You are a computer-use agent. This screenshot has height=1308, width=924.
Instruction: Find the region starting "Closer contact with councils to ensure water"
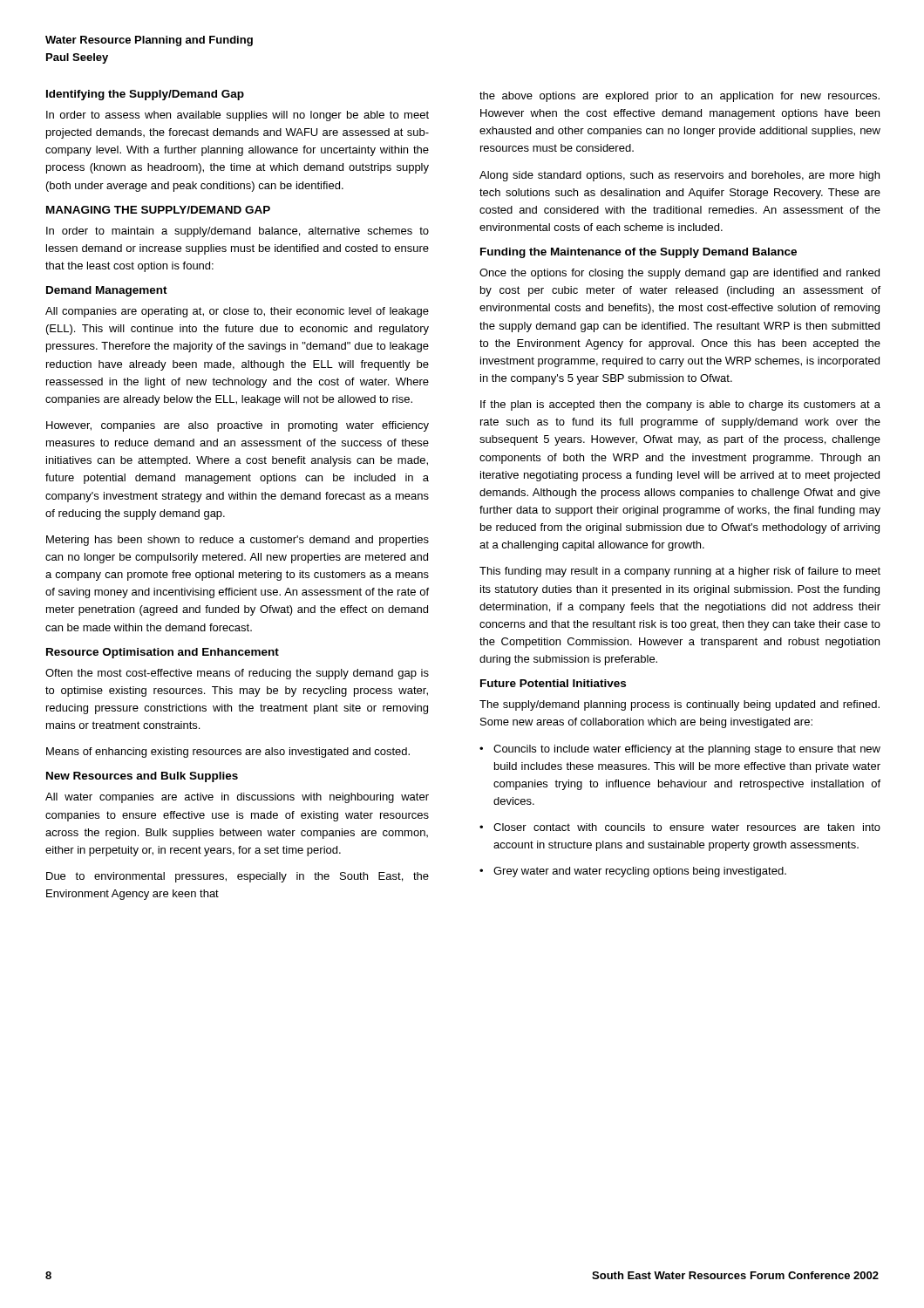coord(687,836)
